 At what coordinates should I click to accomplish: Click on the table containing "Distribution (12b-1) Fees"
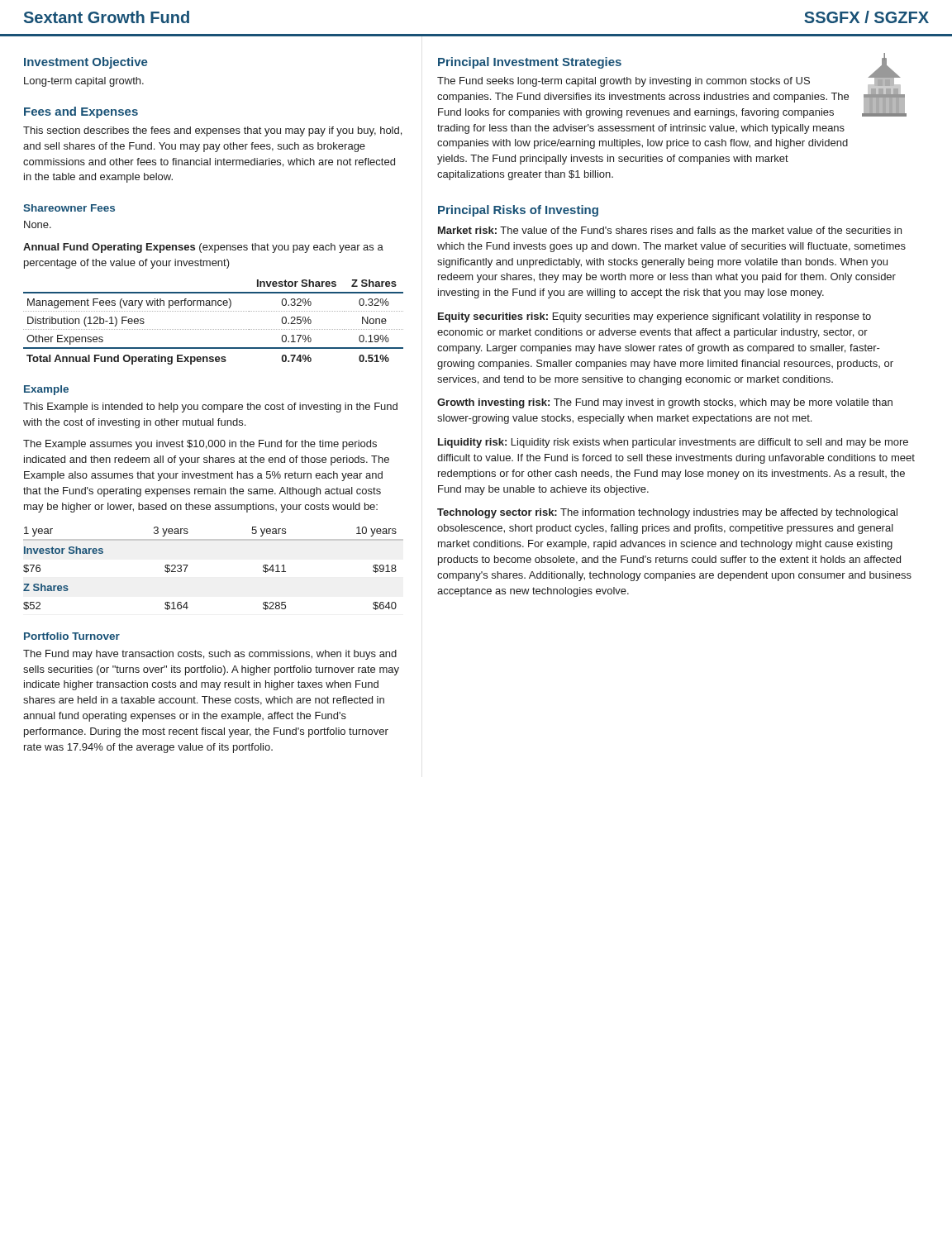[213, 321]
